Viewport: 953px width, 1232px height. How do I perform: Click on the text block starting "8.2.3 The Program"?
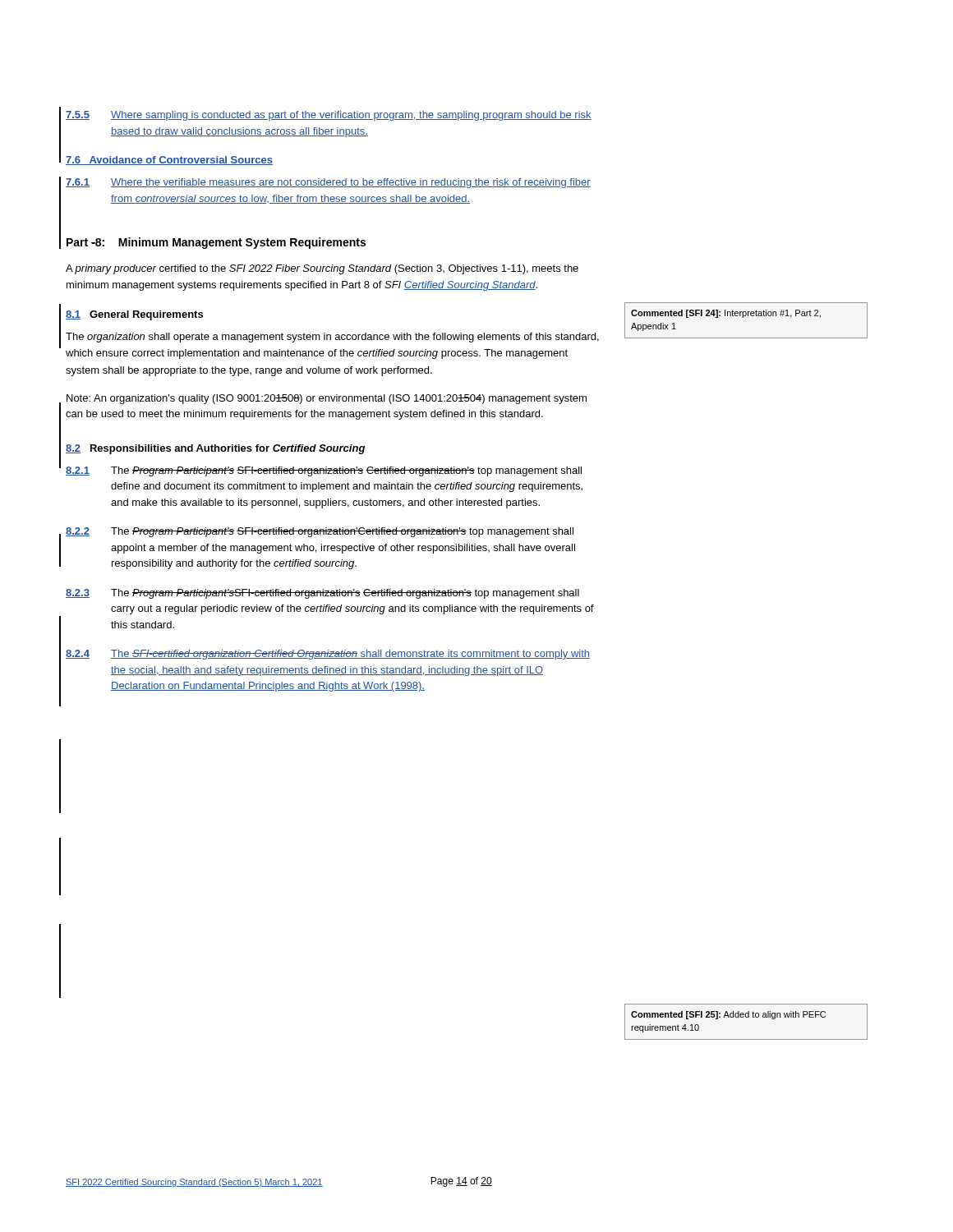[x=333, y=609]
